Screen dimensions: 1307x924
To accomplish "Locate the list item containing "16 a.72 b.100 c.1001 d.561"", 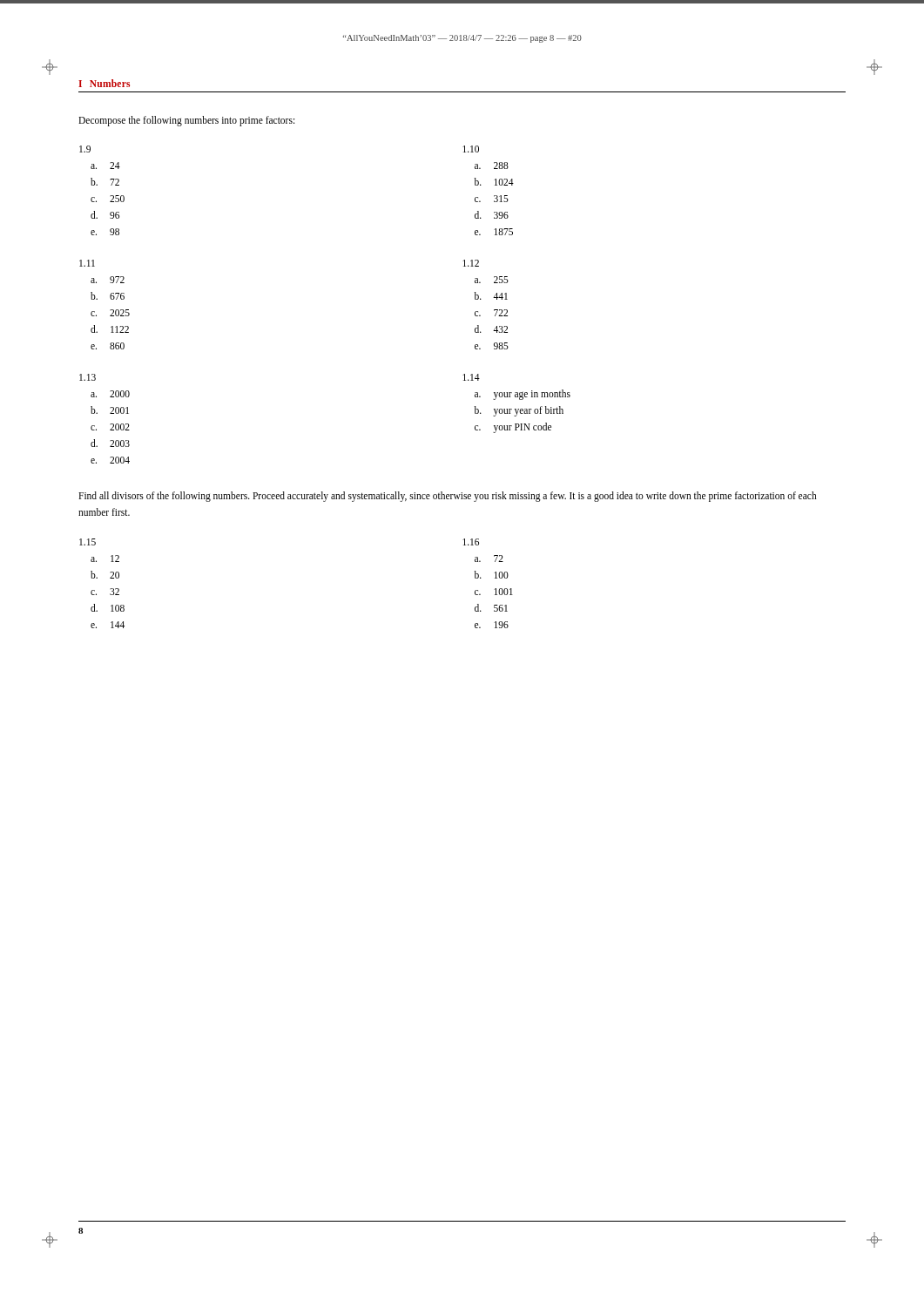I will [x=471, y=542].
